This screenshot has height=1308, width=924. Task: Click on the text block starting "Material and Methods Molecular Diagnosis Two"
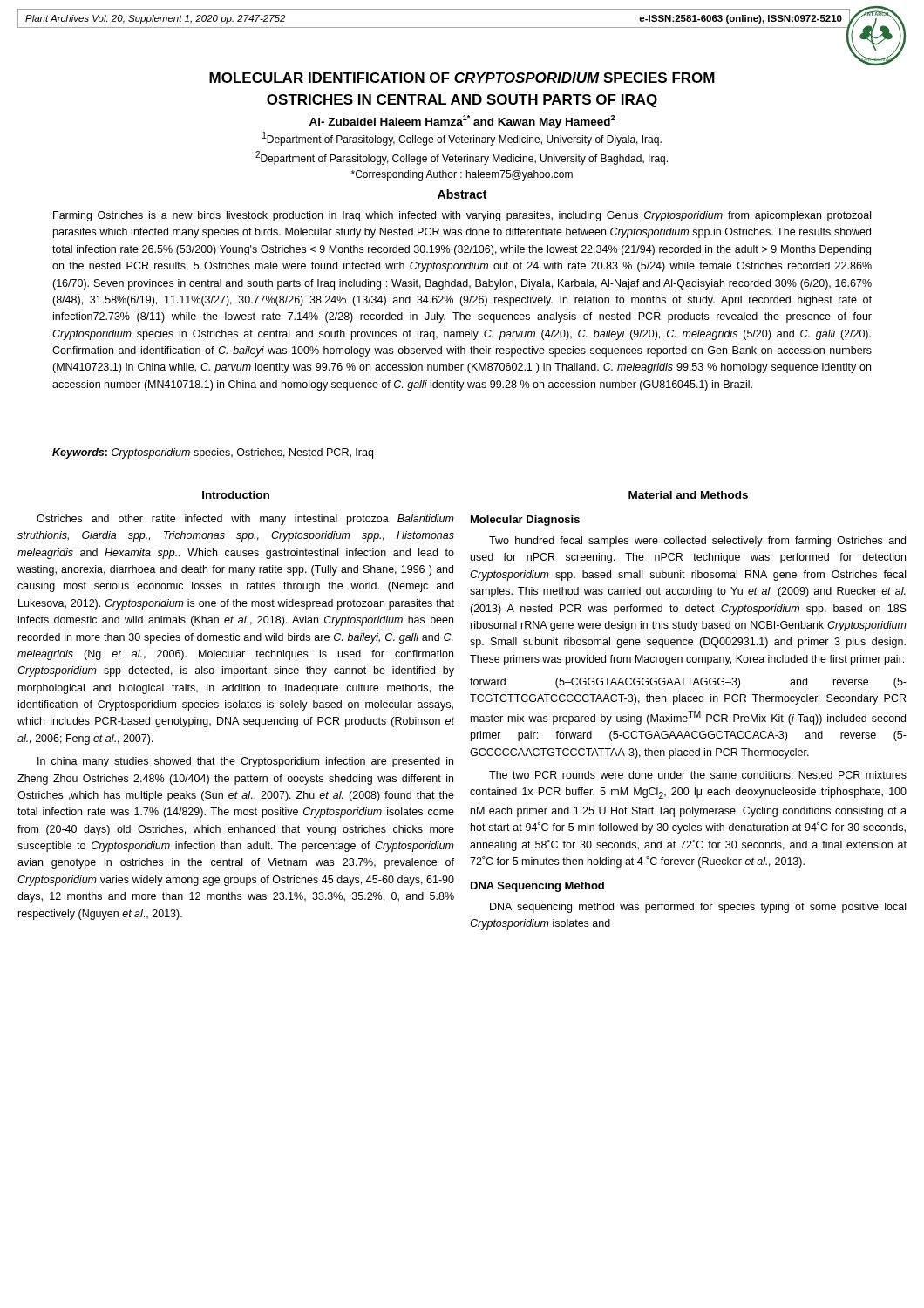[688, 710]
